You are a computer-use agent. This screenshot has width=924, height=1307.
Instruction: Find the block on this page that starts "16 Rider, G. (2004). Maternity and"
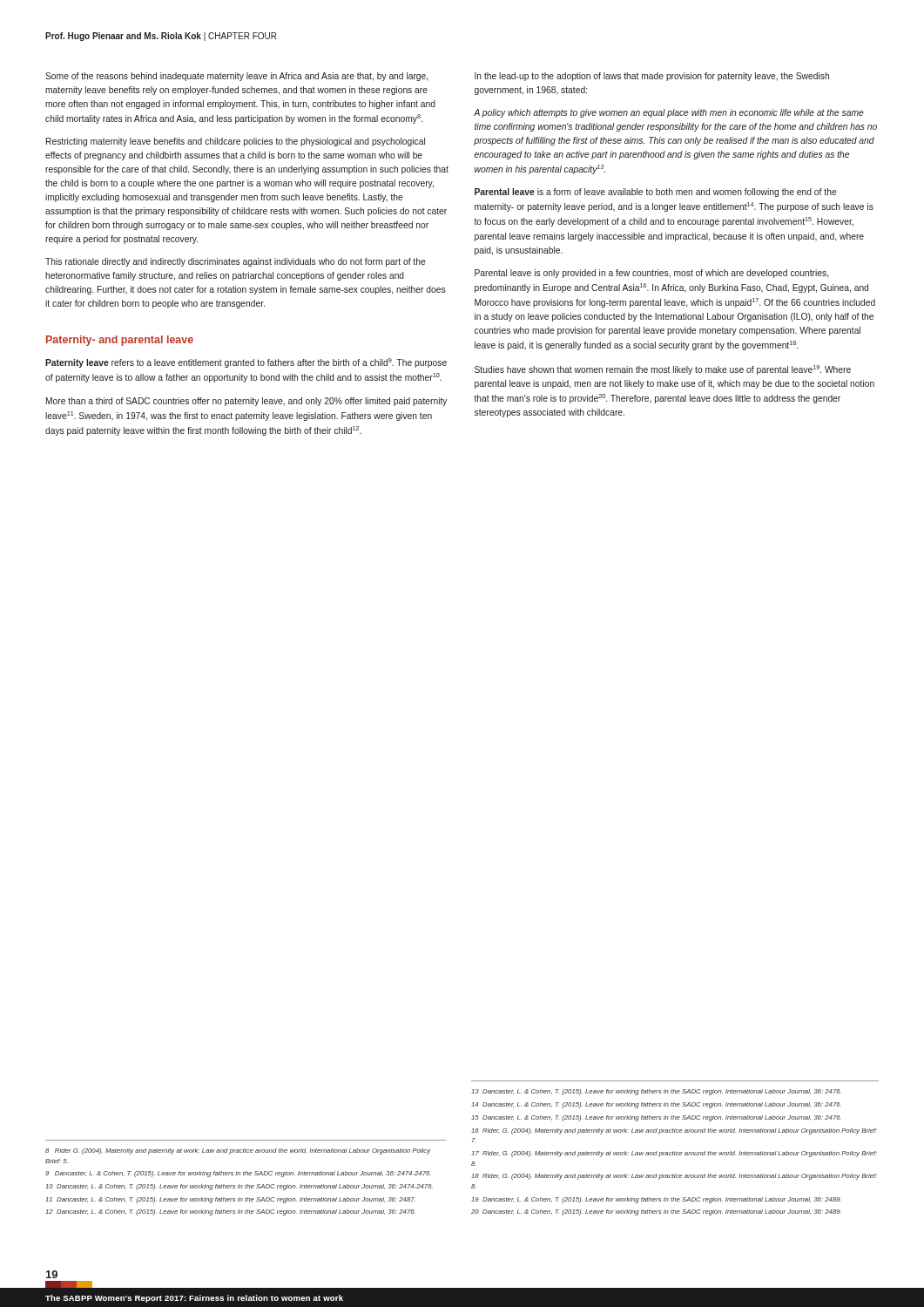point(674,1135)
